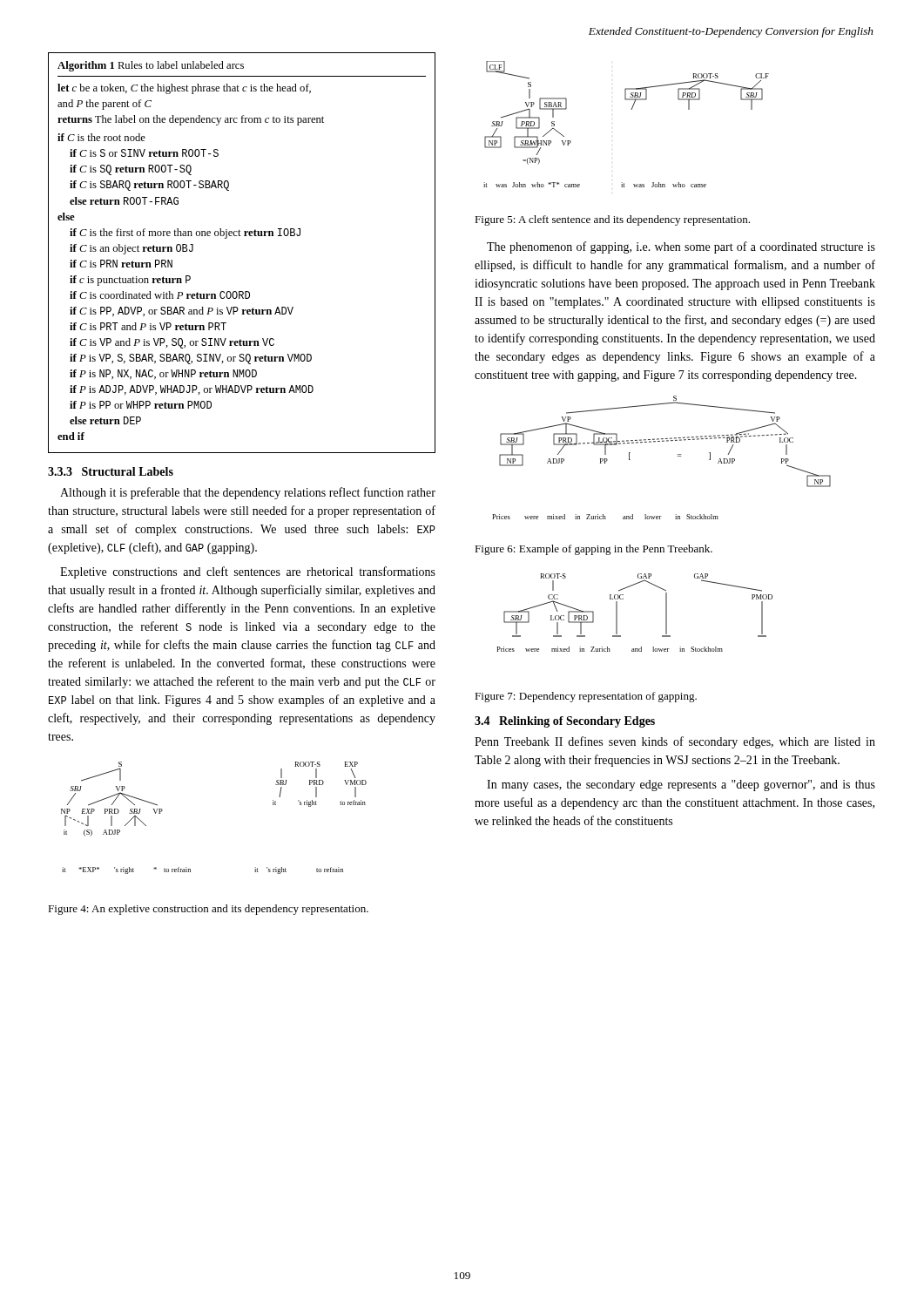
Task: Locate the text block that says "The phenomenon of gapping, i.e. when some"
Action: pyautogui.click(x=675, y=311)
